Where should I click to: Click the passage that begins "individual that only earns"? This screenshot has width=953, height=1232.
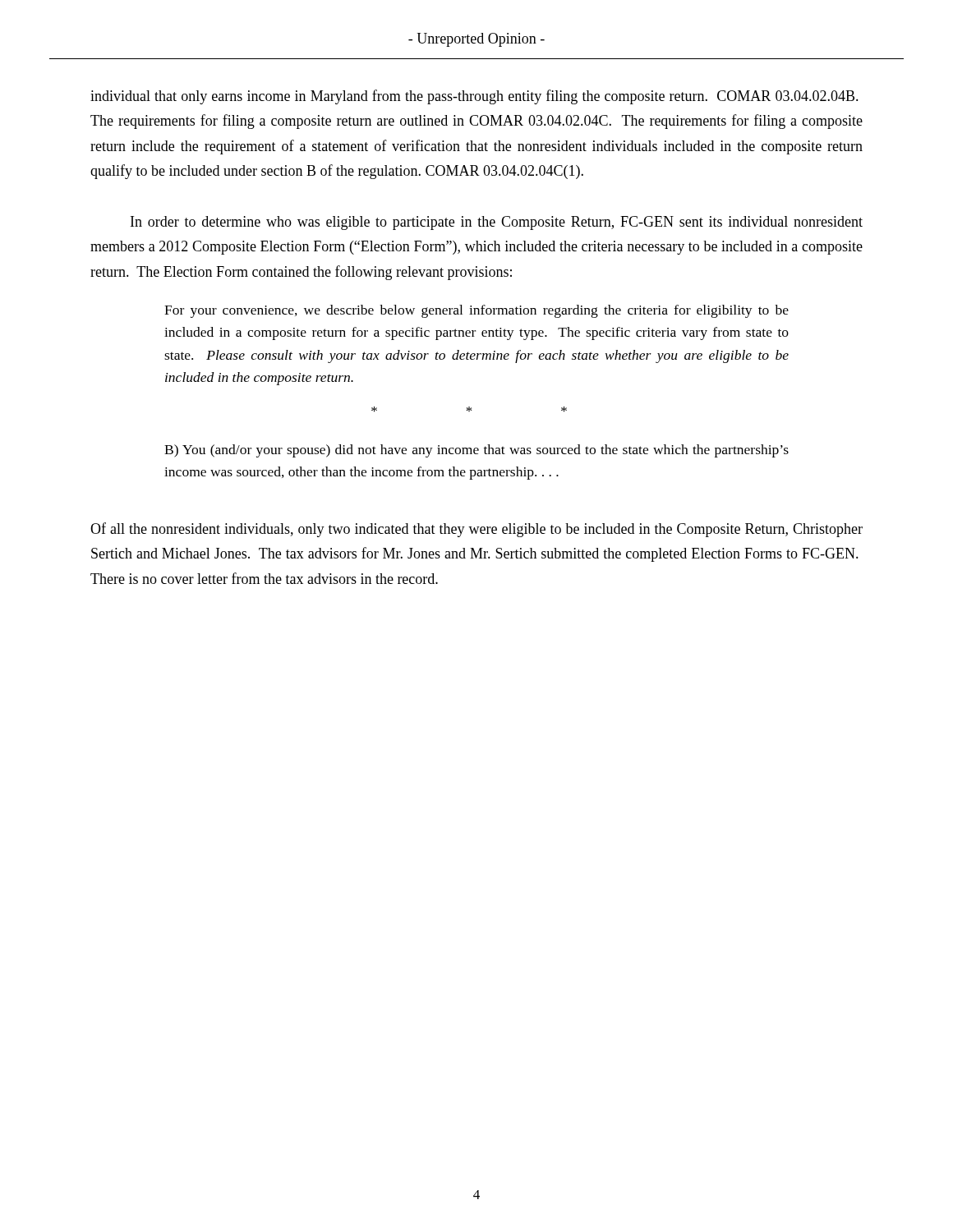coord(476,134)
